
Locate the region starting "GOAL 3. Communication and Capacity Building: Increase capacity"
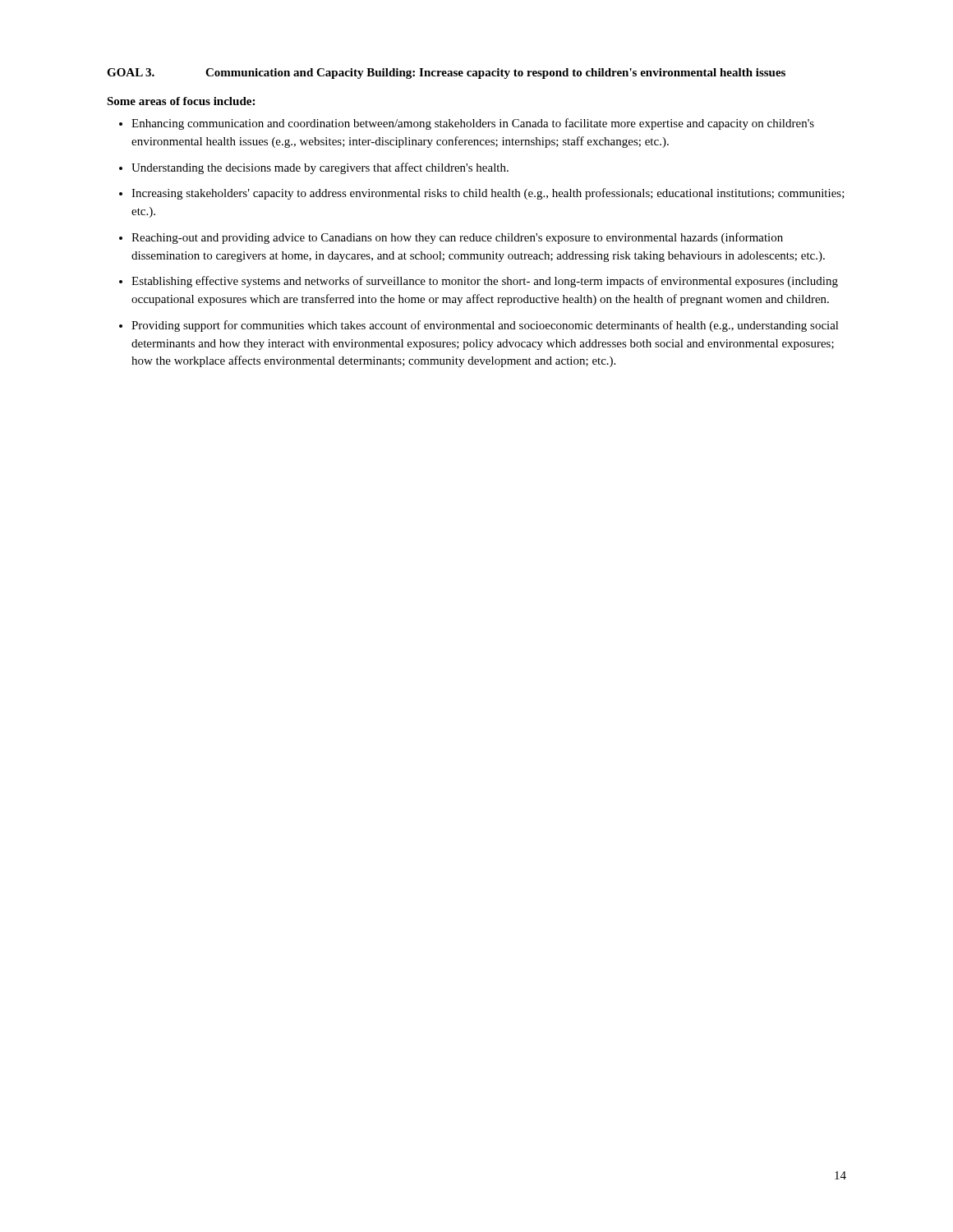[x=446, y=73]
